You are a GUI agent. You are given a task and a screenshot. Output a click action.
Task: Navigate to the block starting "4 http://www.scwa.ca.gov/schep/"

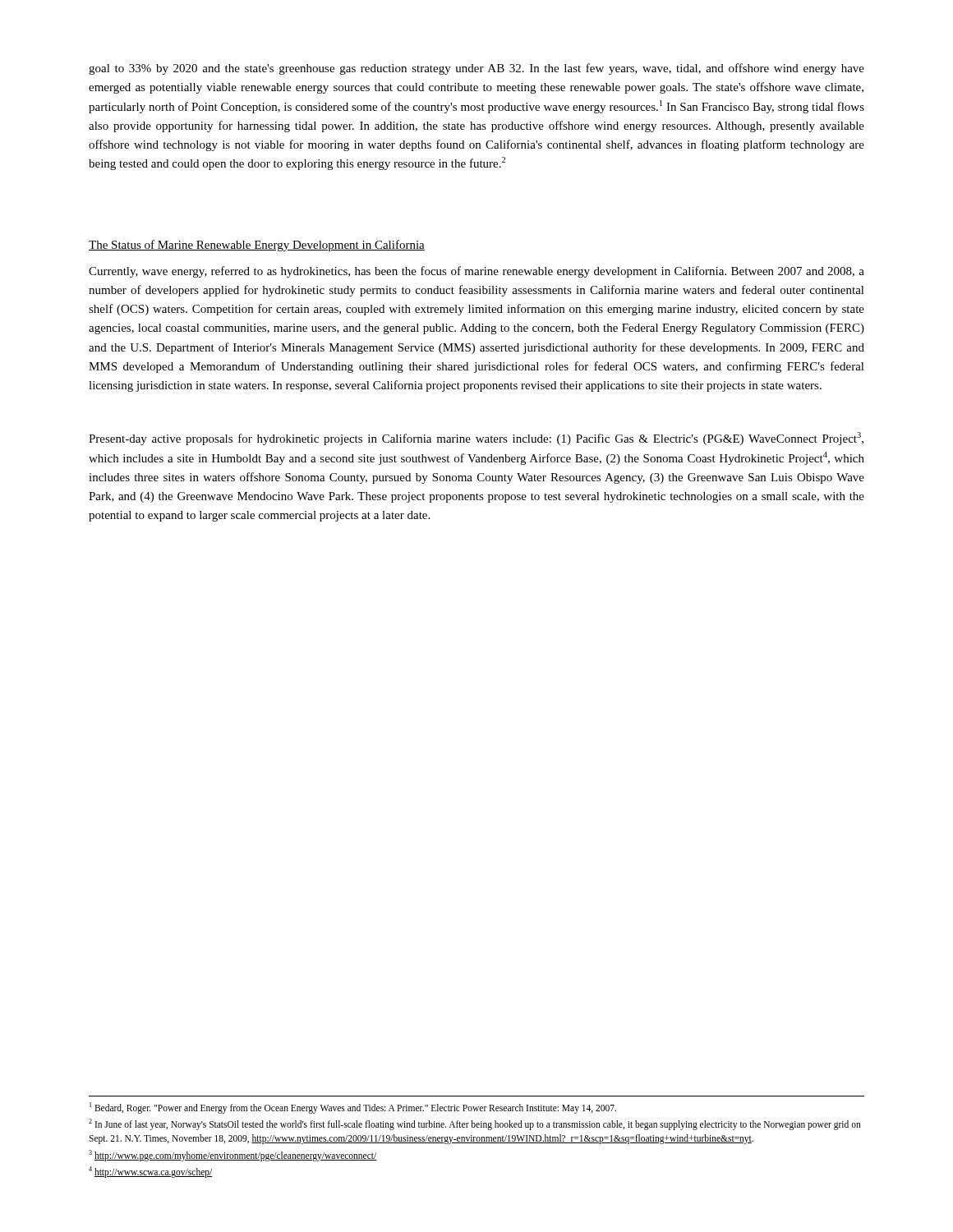point(150,1172)
